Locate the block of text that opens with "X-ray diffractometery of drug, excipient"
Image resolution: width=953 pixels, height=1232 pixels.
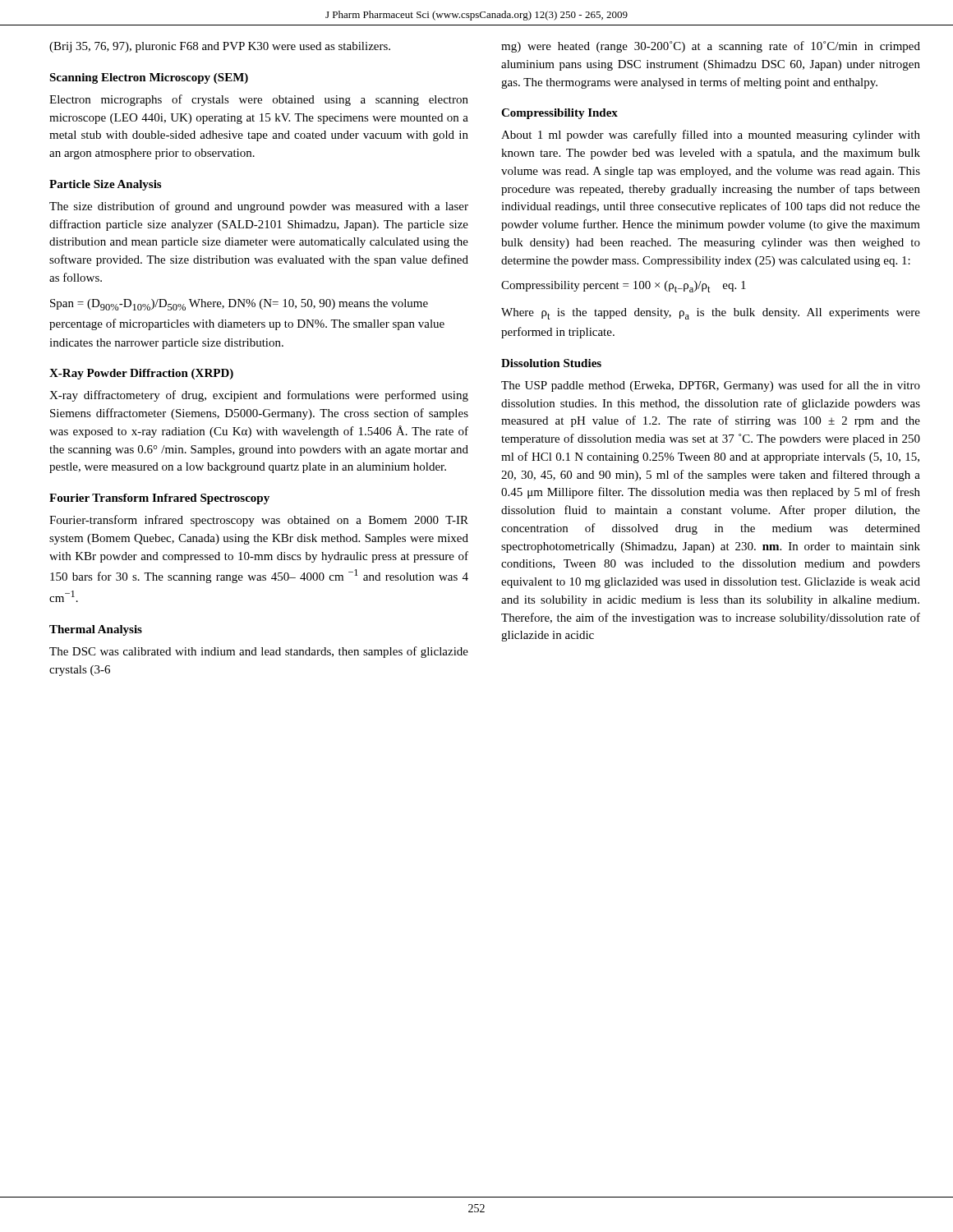[x=259, y=431]
